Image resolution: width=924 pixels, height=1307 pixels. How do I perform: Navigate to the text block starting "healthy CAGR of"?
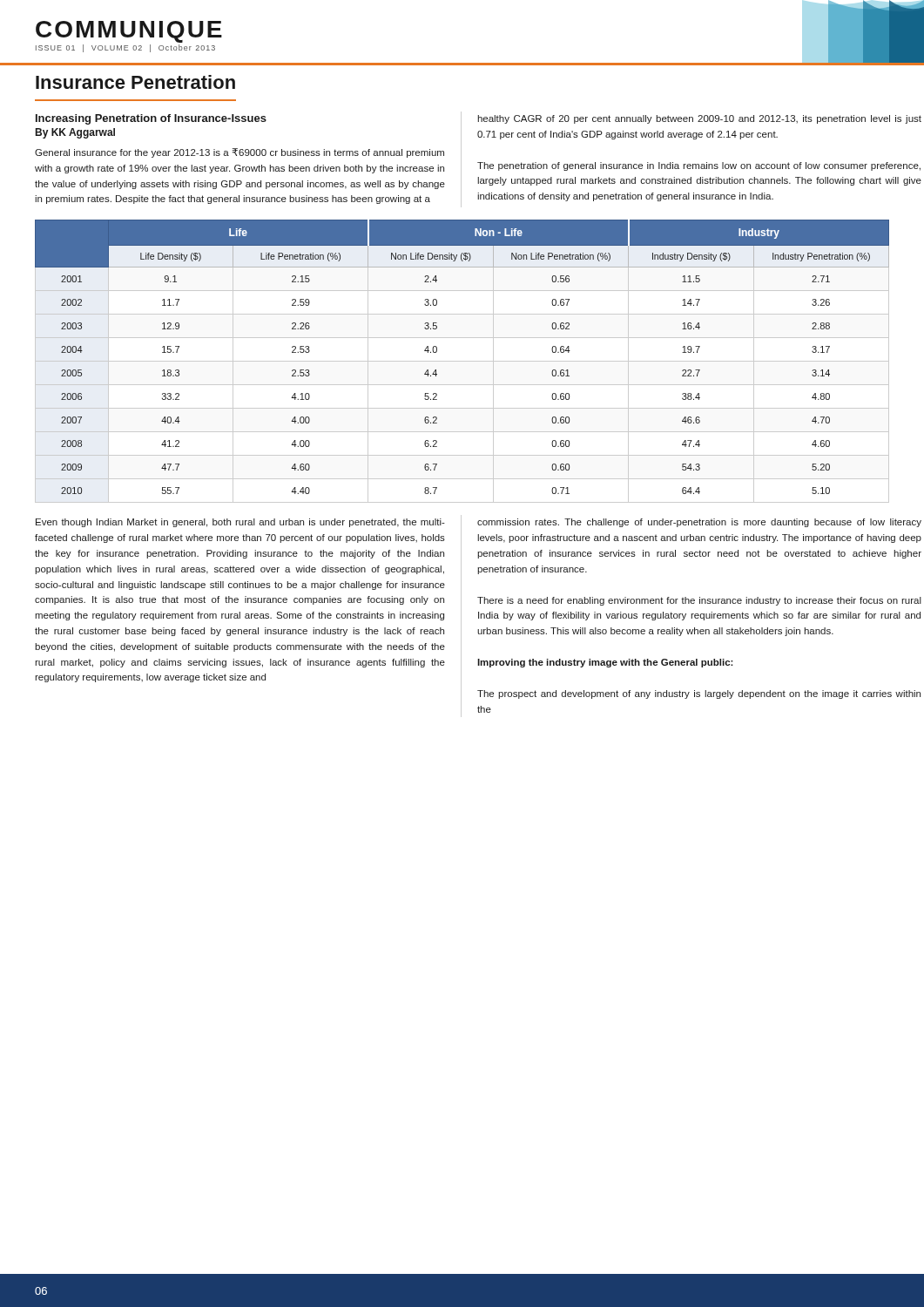699,126
